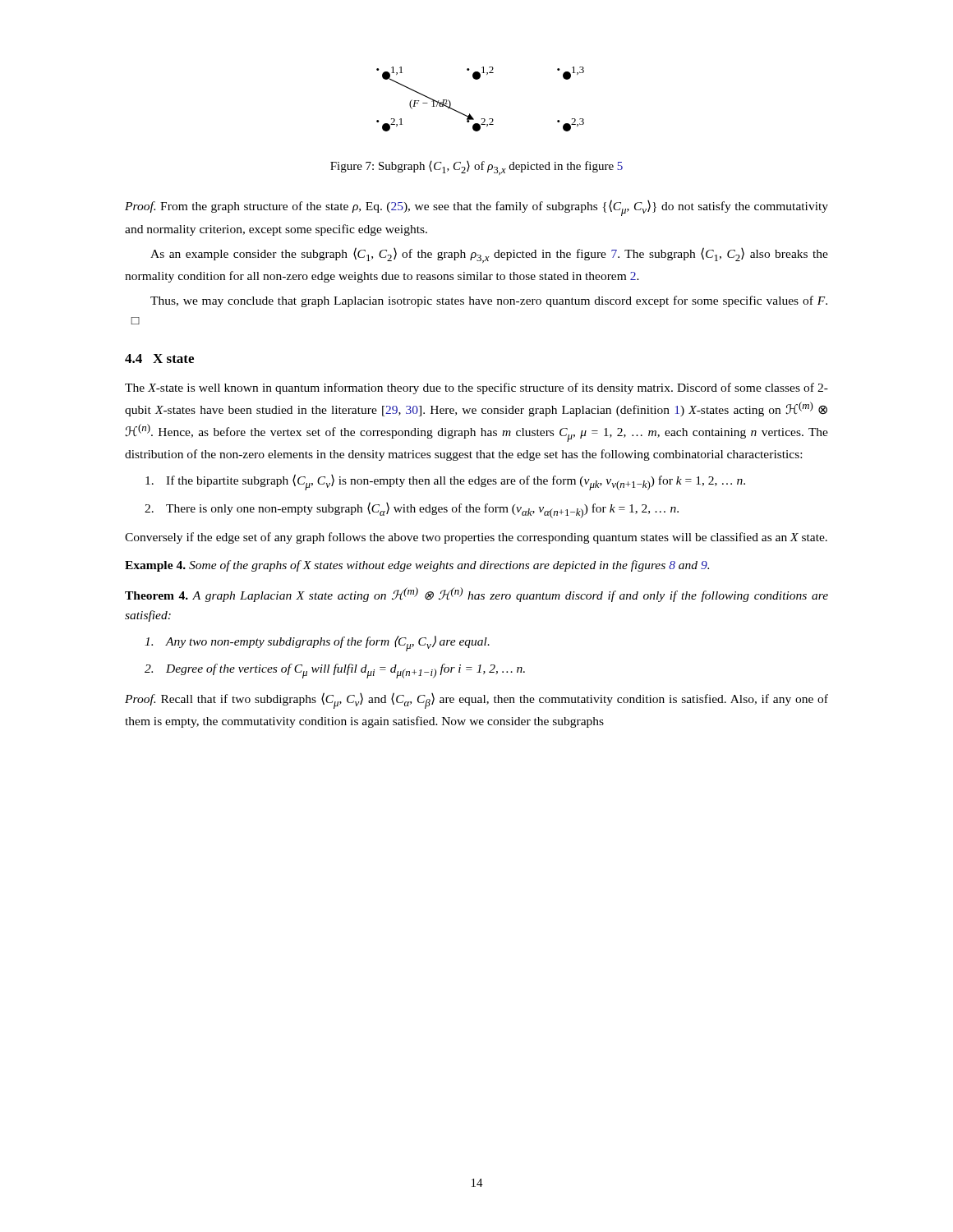Click the caption that begins "Figure 7: Subgraph ⟨C1, C2⟩ of"
The image size is (953, 1232).
pos(476,168)
